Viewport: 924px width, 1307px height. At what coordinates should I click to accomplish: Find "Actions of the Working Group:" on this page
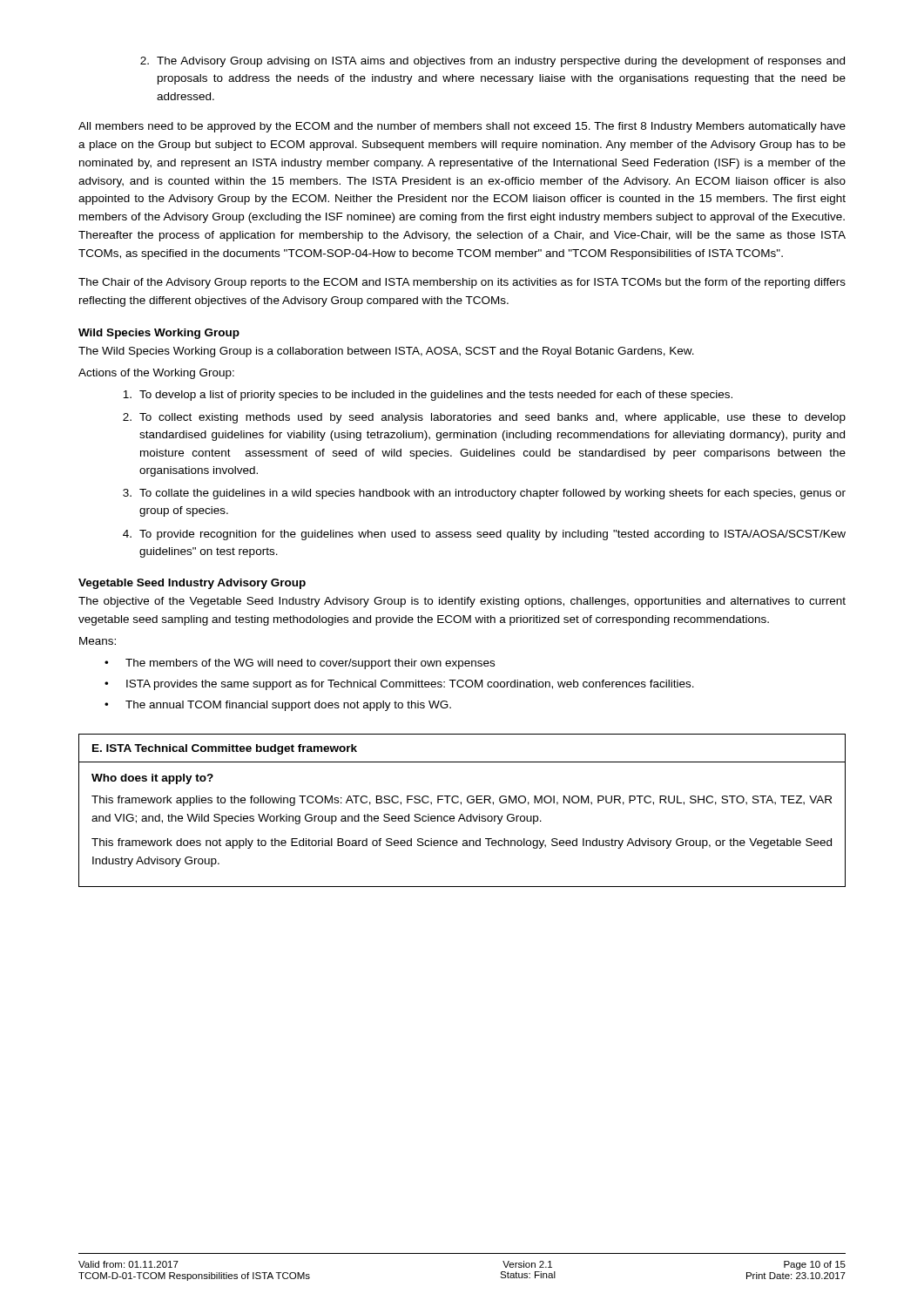click(x=157, y=372)
